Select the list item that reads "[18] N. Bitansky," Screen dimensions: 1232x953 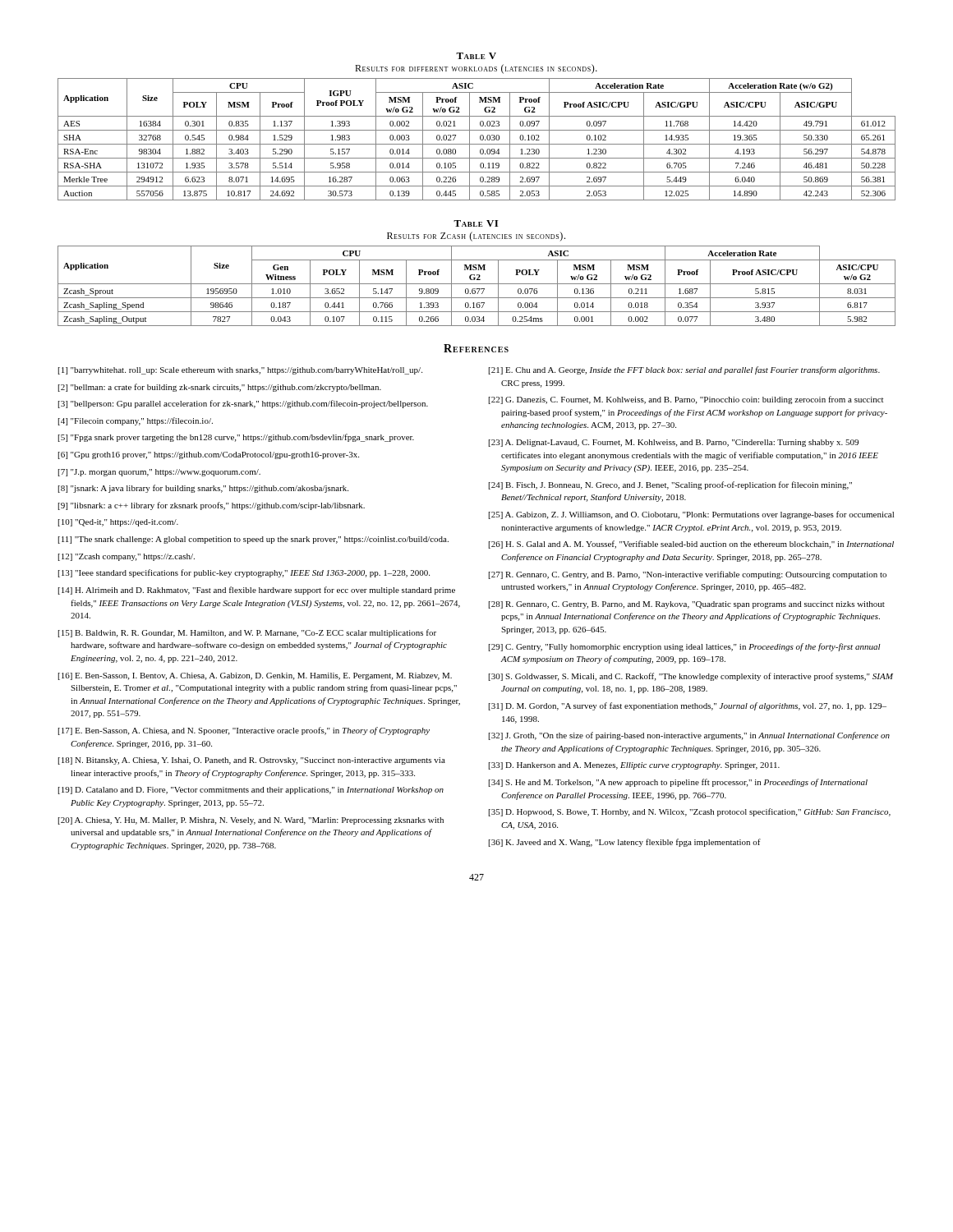[251, 766]
